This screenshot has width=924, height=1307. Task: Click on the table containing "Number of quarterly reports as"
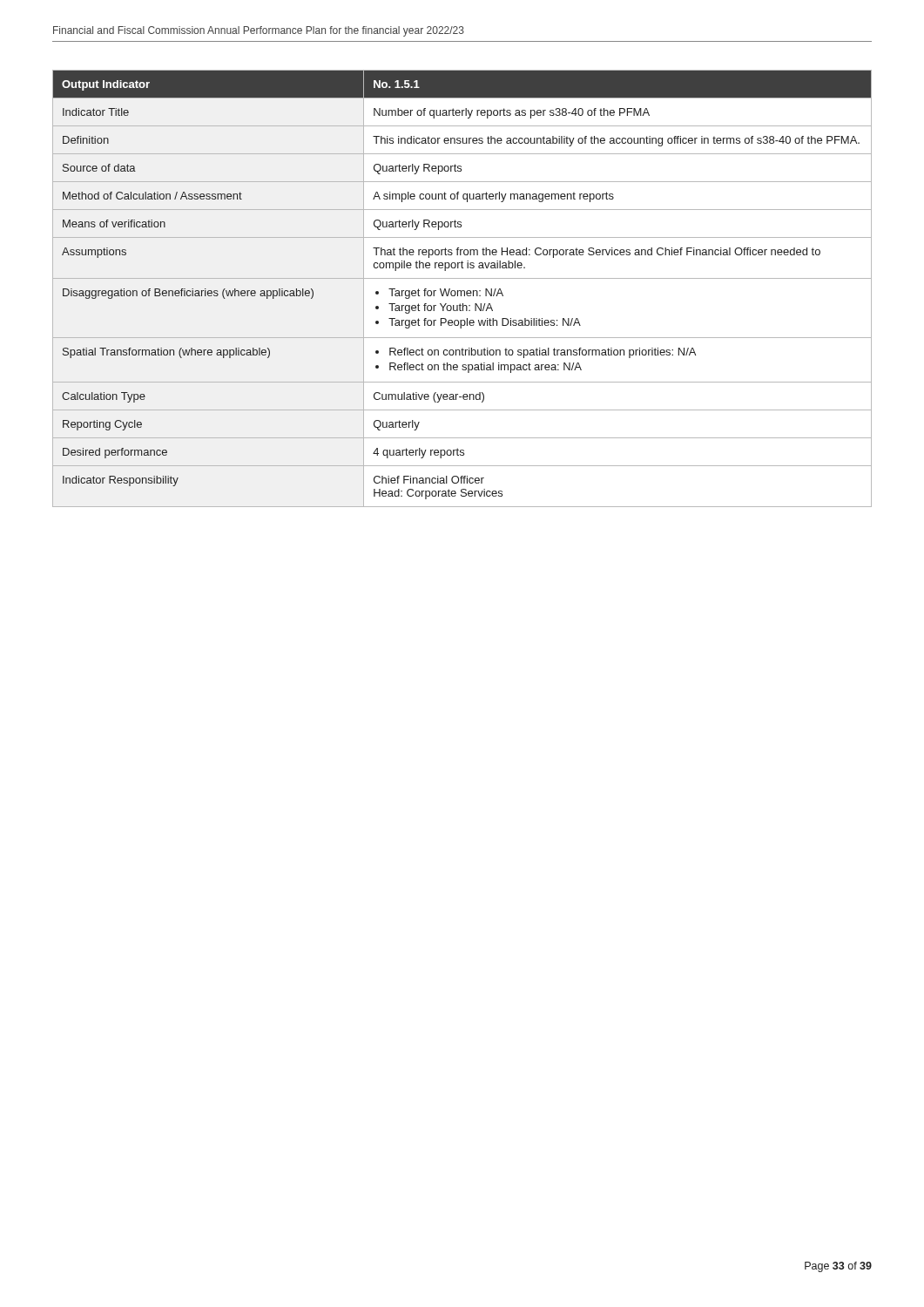[x=462, y=288]
